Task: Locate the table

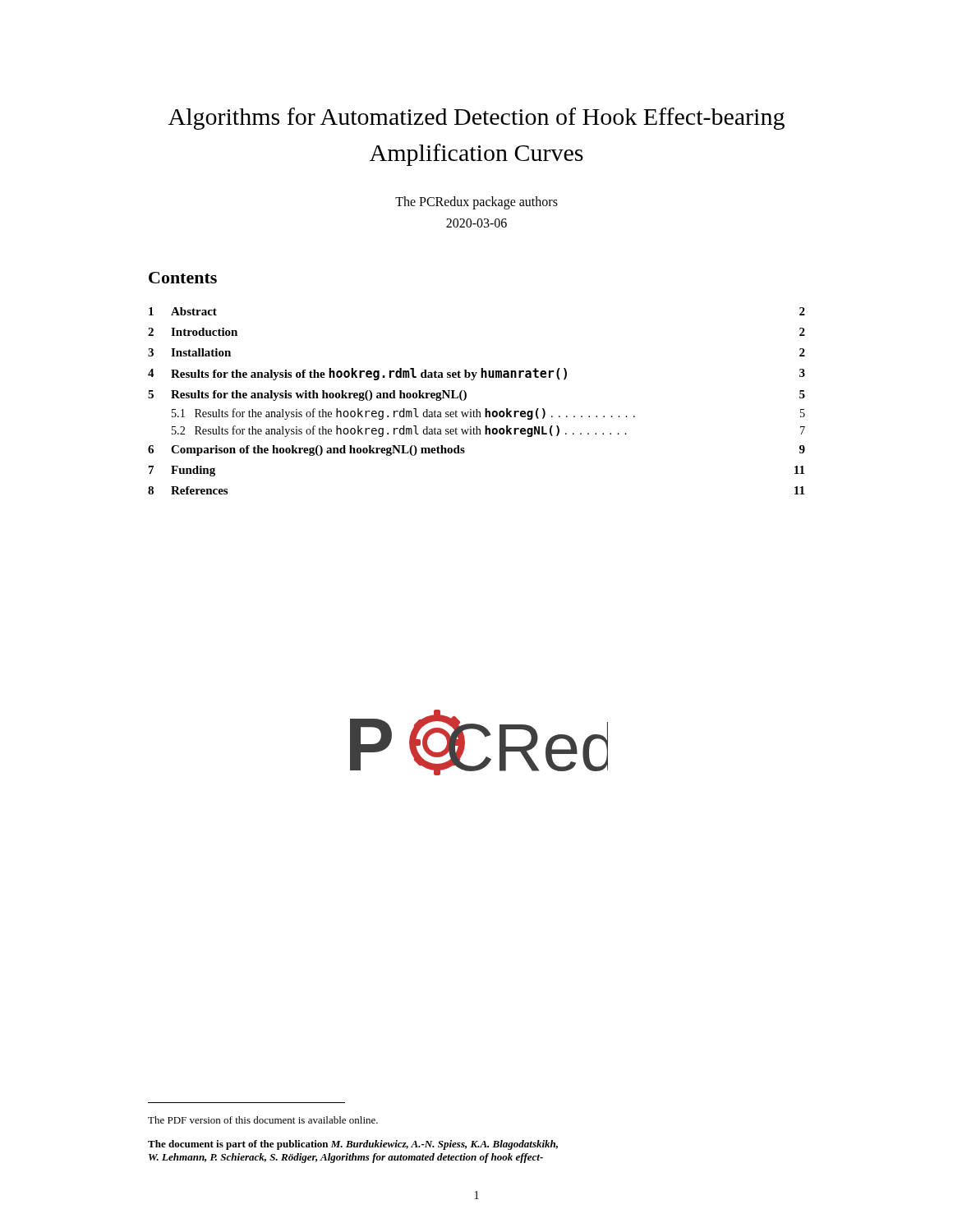Action: pyautogui.click(x=476, y=401)
